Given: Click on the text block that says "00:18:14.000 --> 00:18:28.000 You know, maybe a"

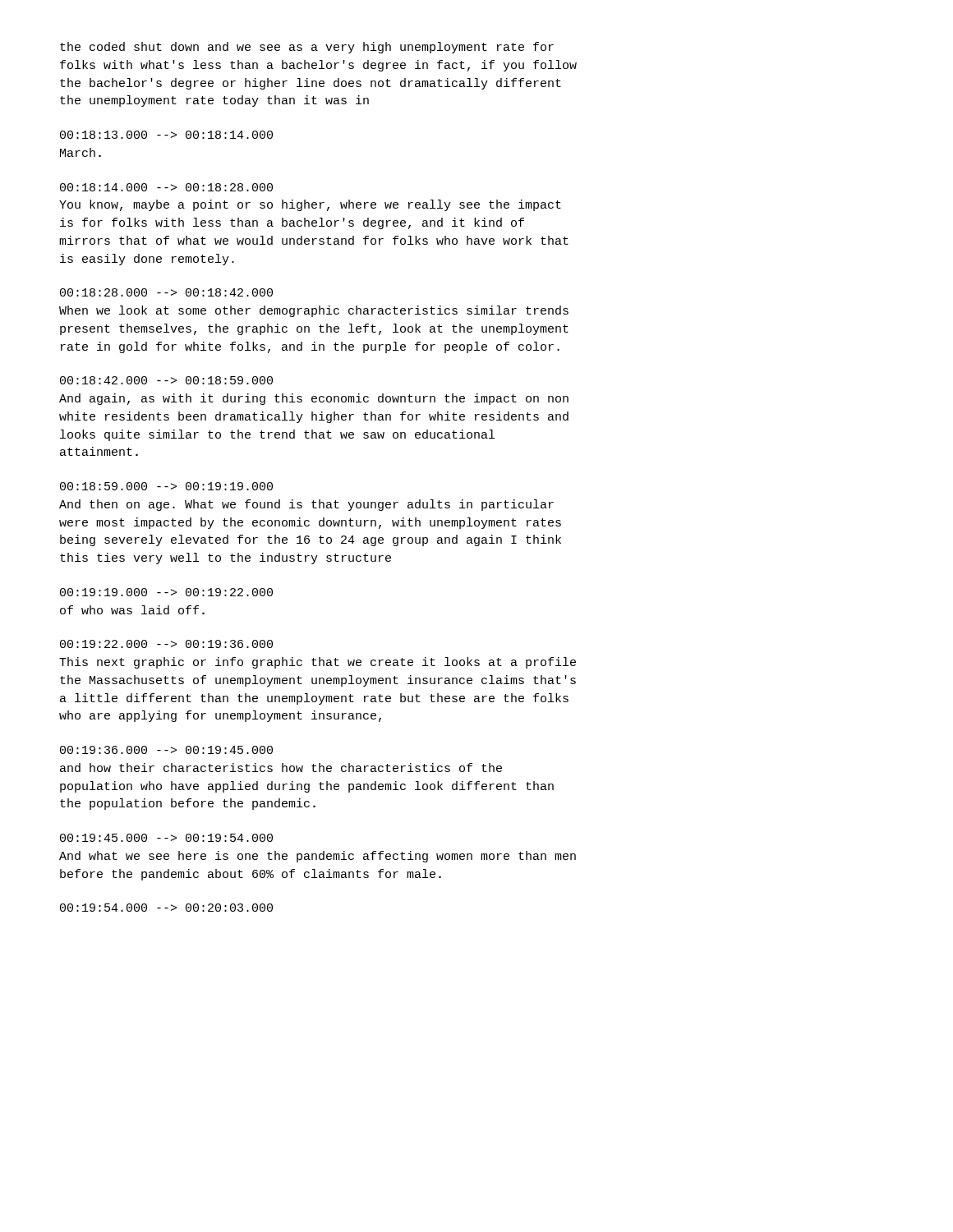Looking at the screenshot, I should [314, 224].
